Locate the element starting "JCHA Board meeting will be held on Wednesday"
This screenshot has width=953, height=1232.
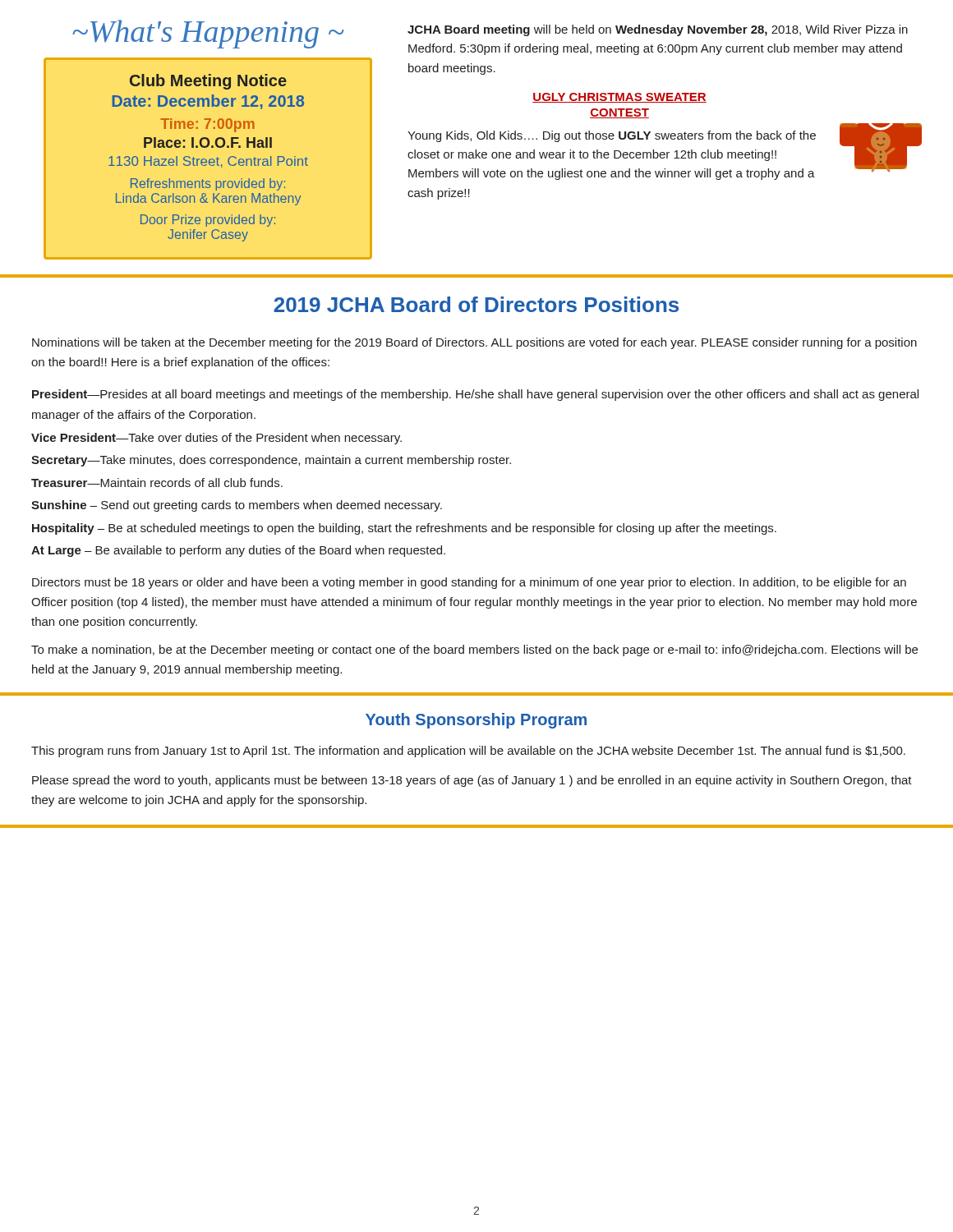pyautogui.click(x=658, y=48)
